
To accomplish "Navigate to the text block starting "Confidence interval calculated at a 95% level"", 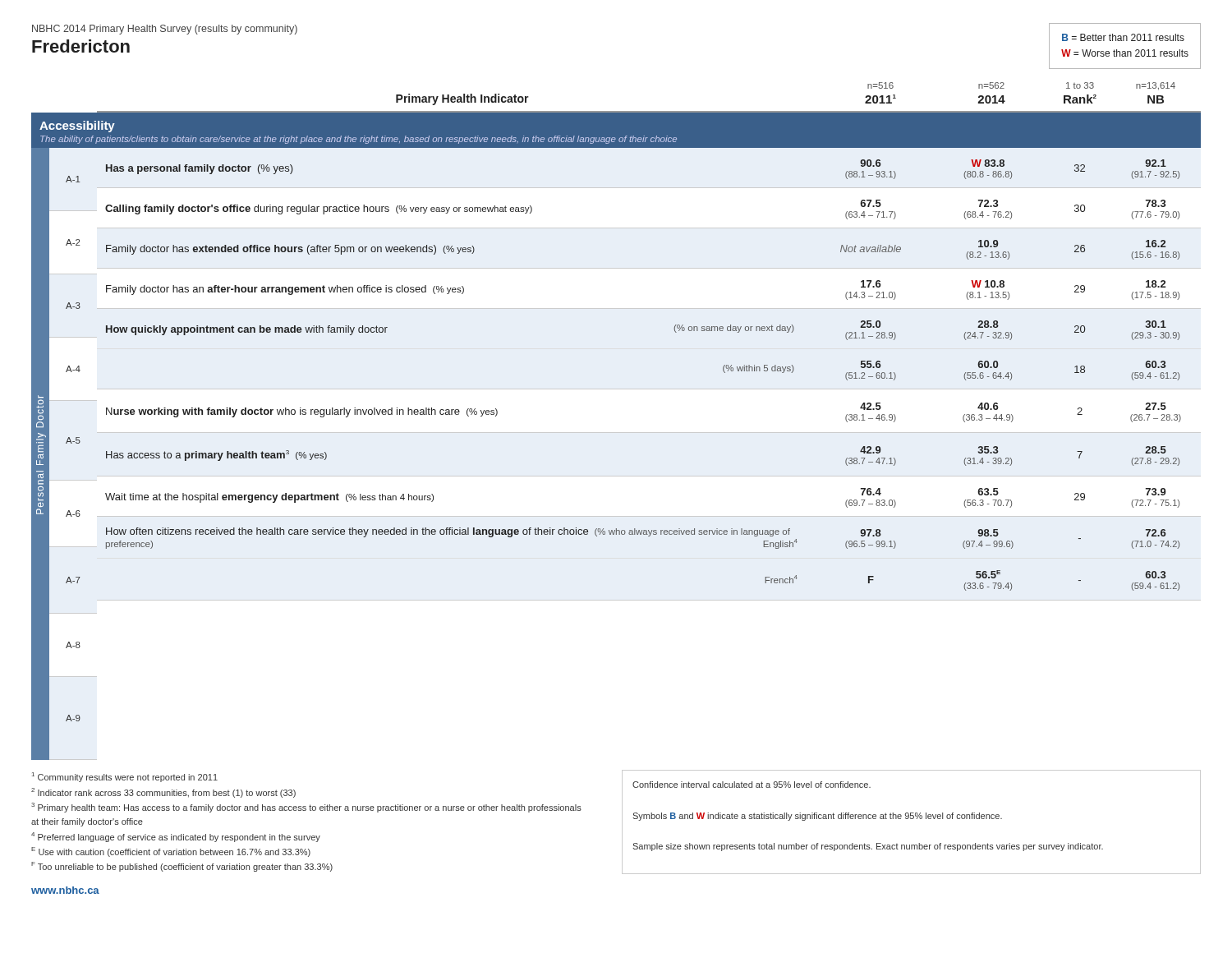I will click(868, 816).
